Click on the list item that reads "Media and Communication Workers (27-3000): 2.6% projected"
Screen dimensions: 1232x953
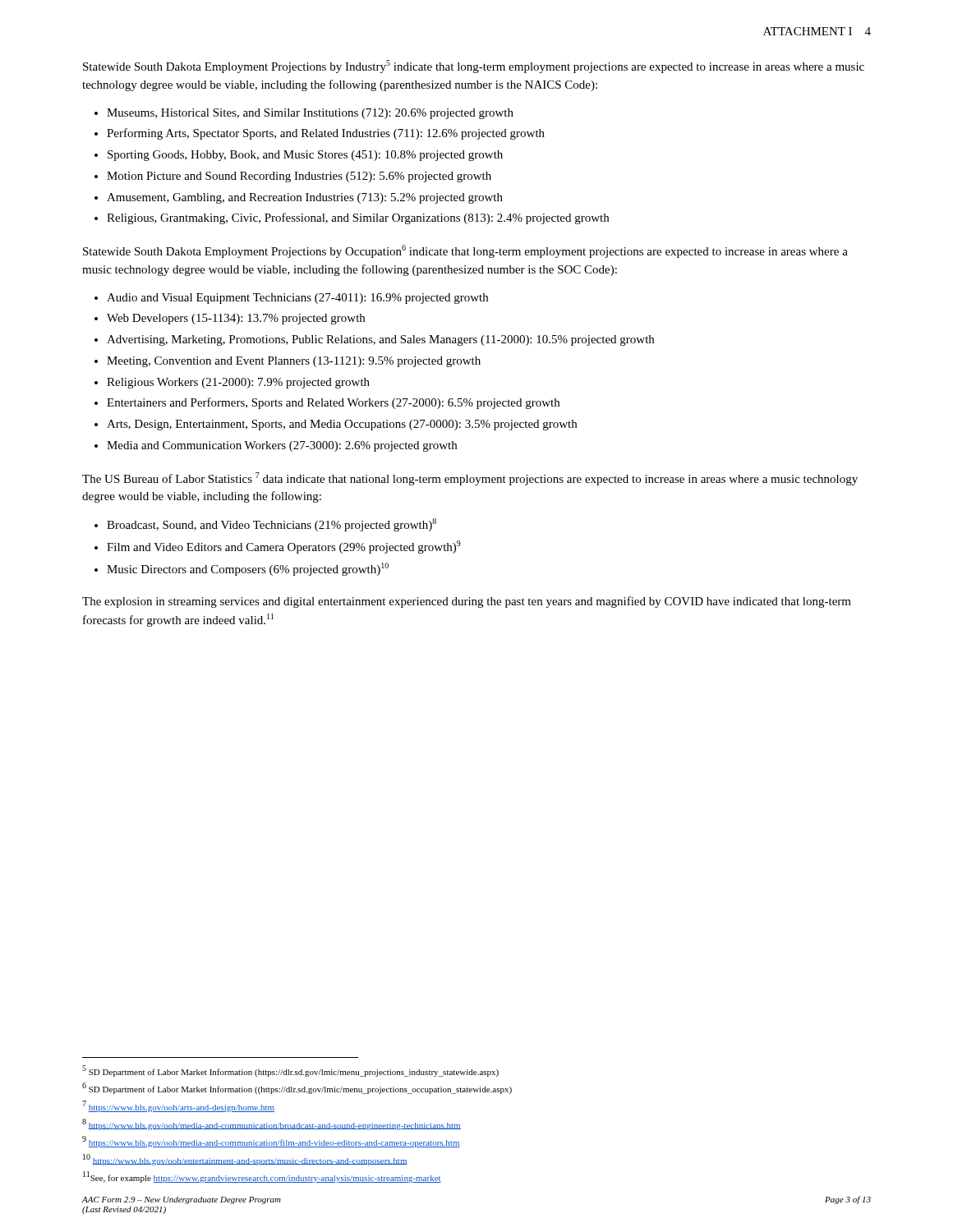[282, 445]
